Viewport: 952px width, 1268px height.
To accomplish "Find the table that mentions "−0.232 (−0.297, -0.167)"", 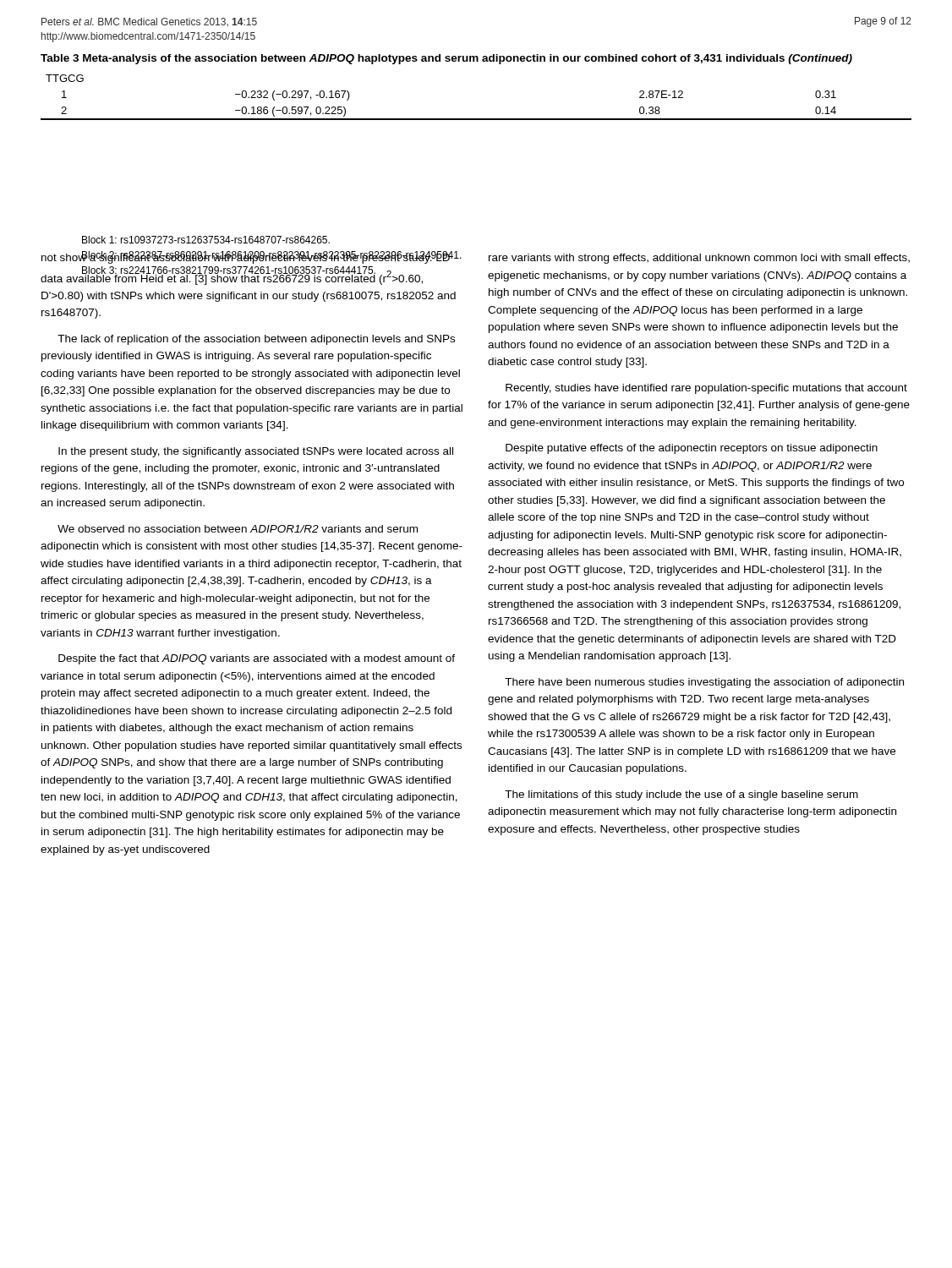I will [x=476, y=85].
